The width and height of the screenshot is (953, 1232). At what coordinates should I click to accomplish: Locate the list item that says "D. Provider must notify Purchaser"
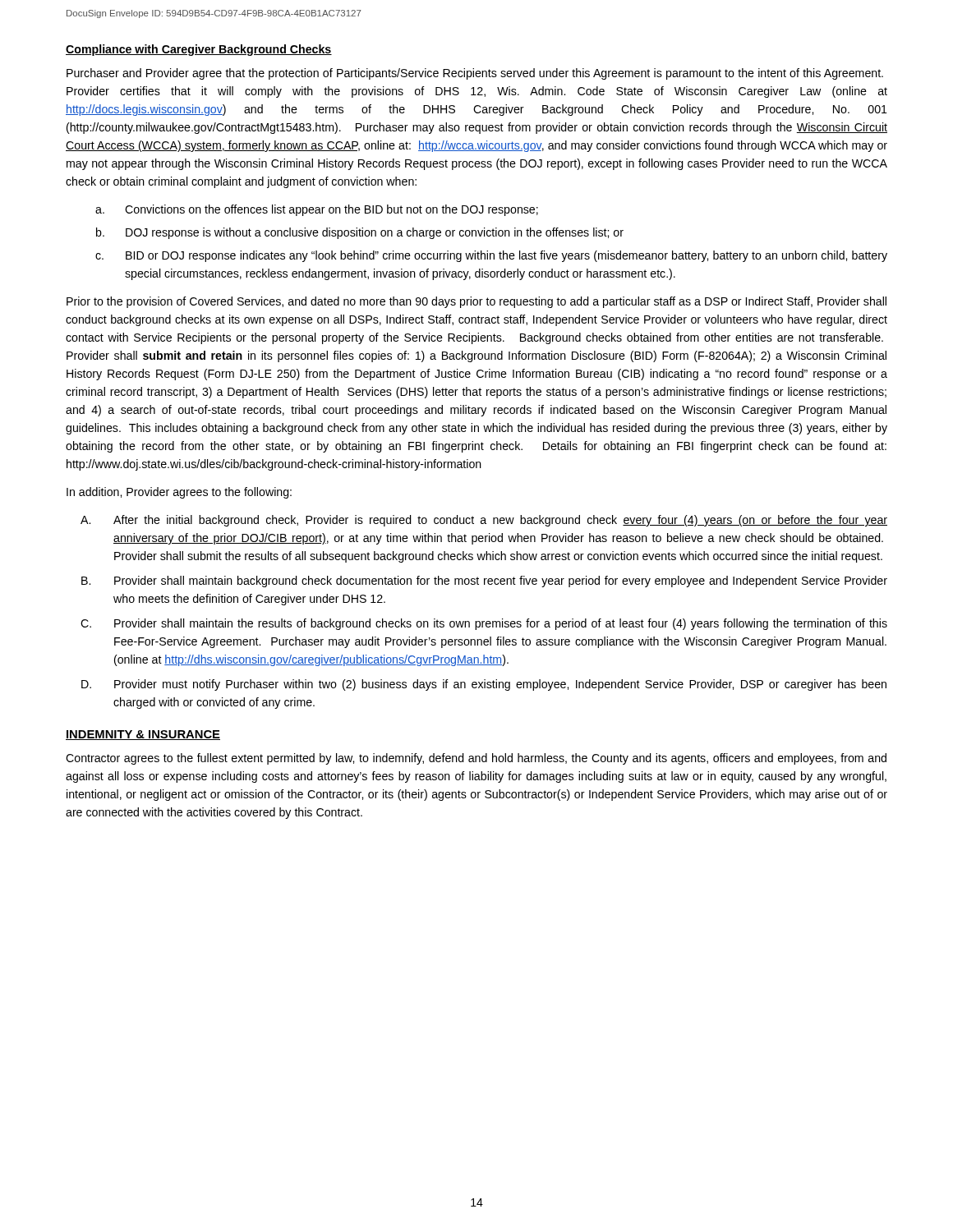(x=476, y=693)
